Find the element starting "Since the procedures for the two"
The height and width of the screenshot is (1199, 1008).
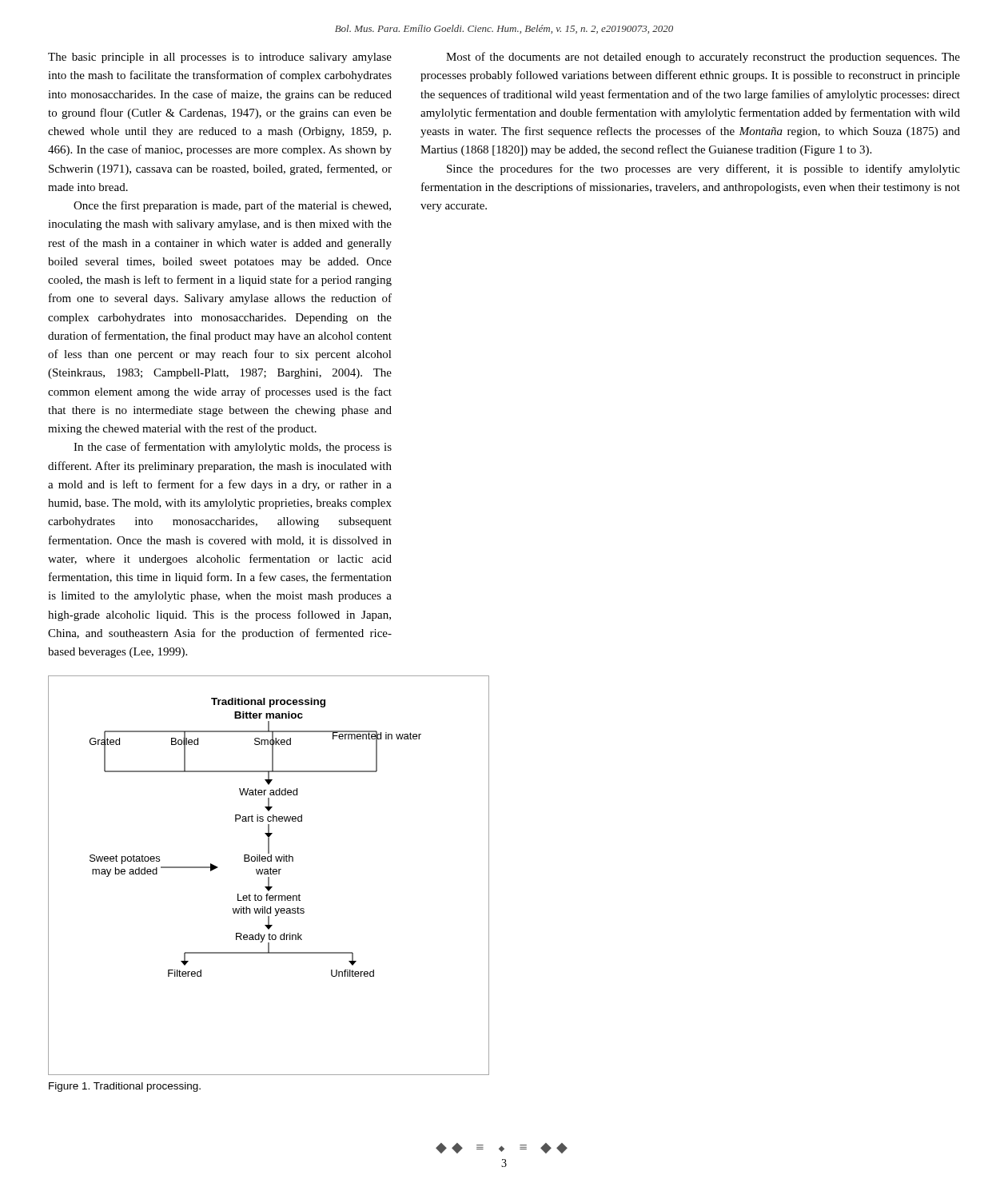click(690, 187)
